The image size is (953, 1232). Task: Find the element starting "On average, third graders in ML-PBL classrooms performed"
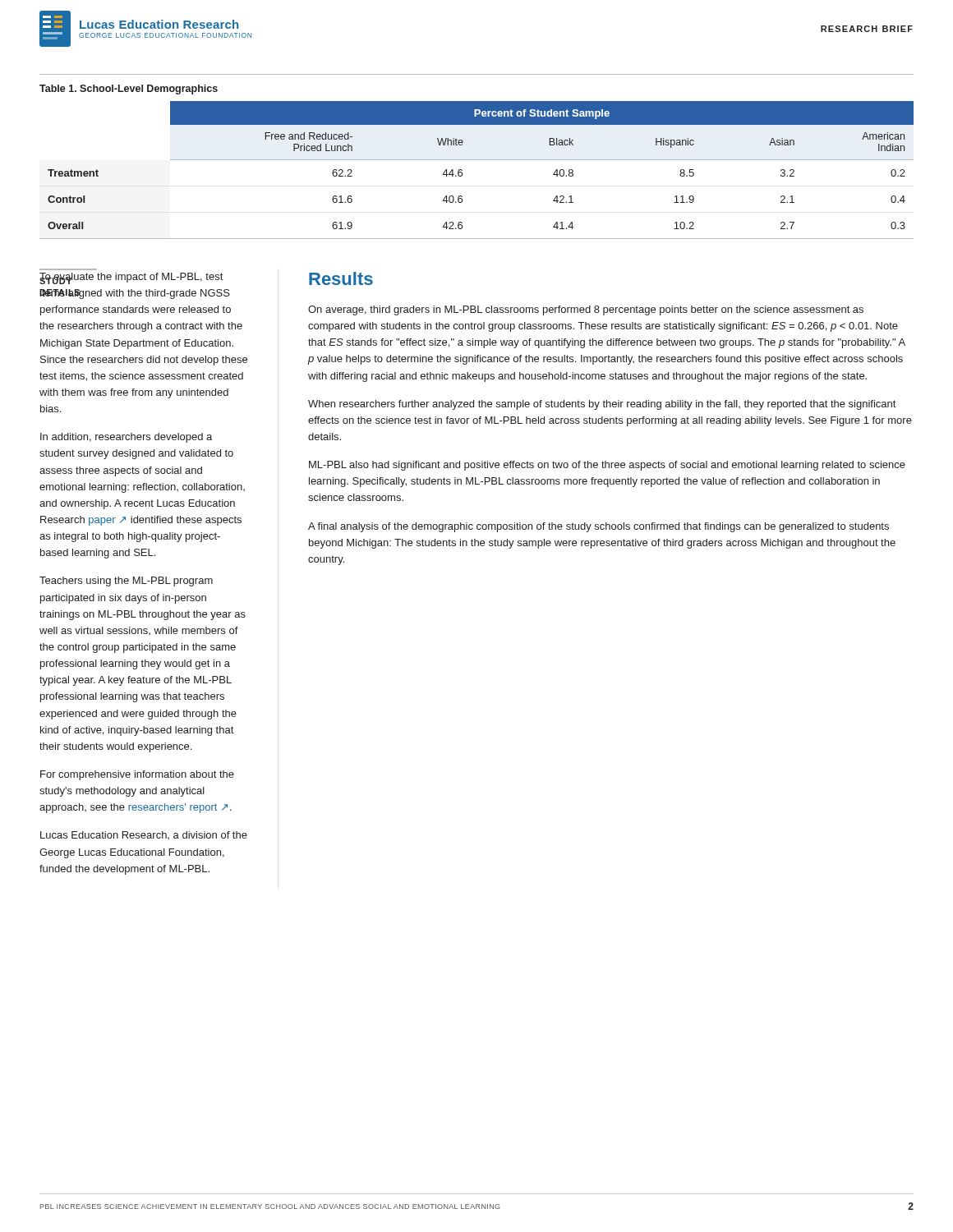[x=611, y=434]
